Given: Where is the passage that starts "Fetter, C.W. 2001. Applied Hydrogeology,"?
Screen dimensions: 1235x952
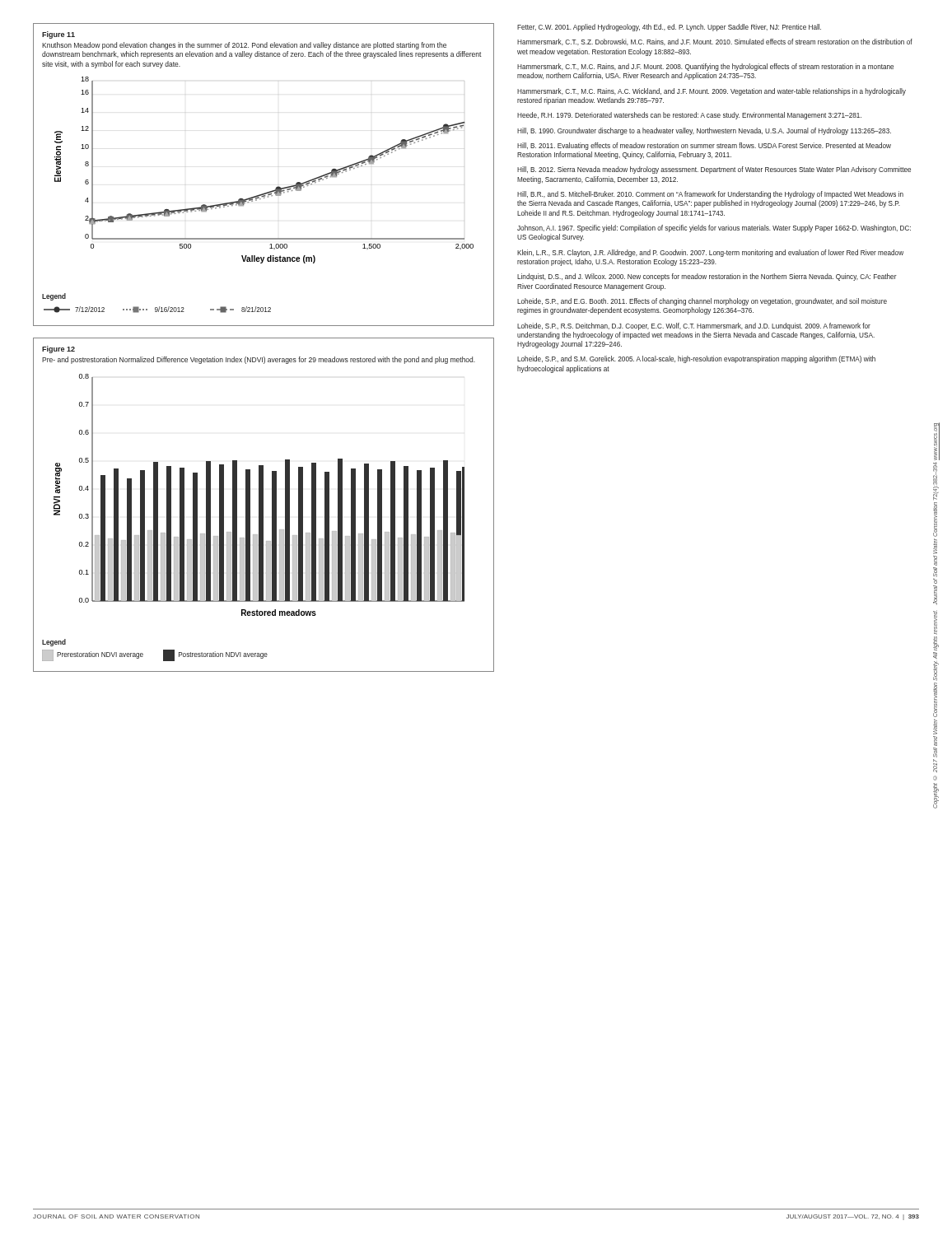Looking at the screenshot, I should 669,28.
